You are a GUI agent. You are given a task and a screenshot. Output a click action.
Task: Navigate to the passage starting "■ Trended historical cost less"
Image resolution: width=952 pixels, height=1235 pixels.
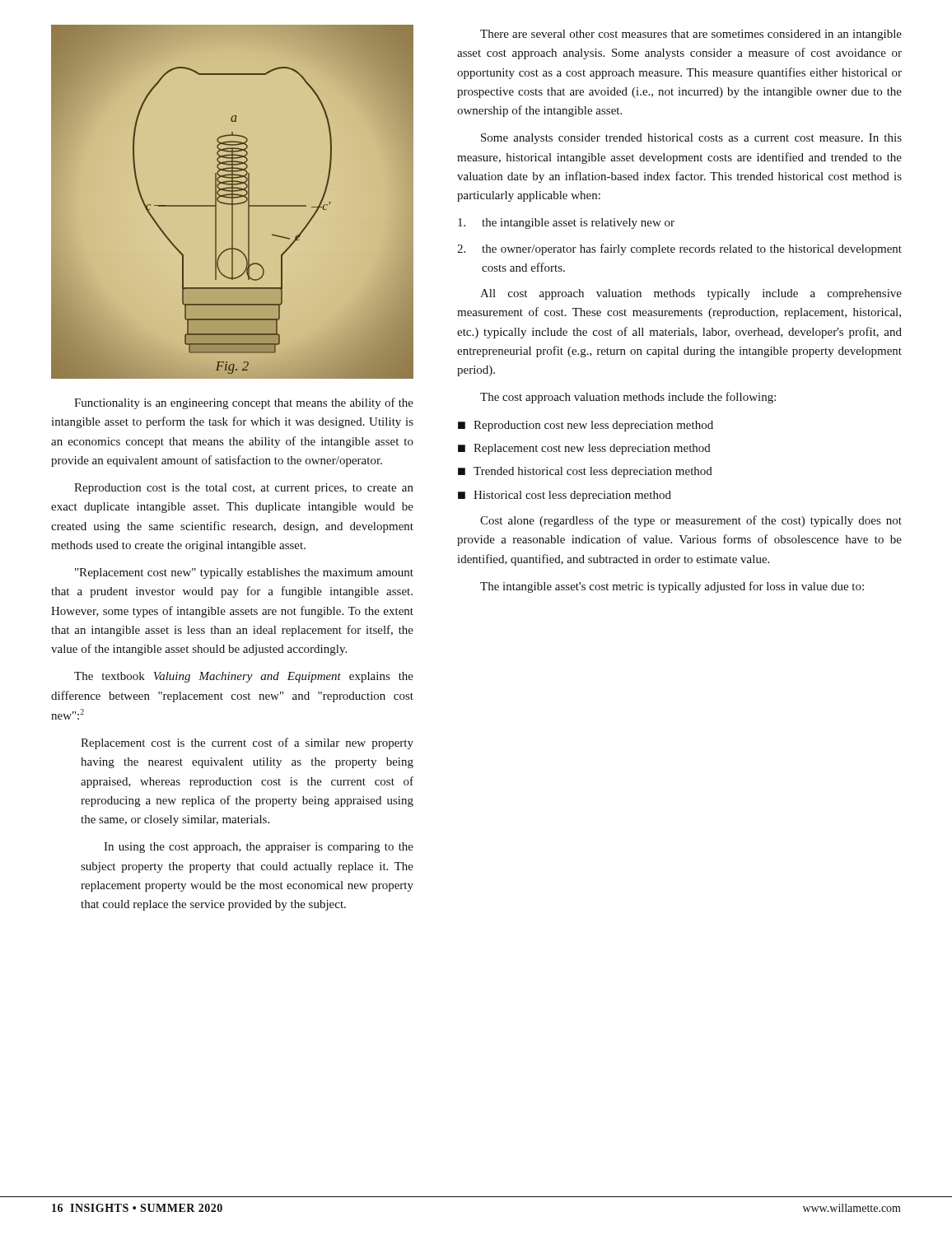(x=585, y=472)
